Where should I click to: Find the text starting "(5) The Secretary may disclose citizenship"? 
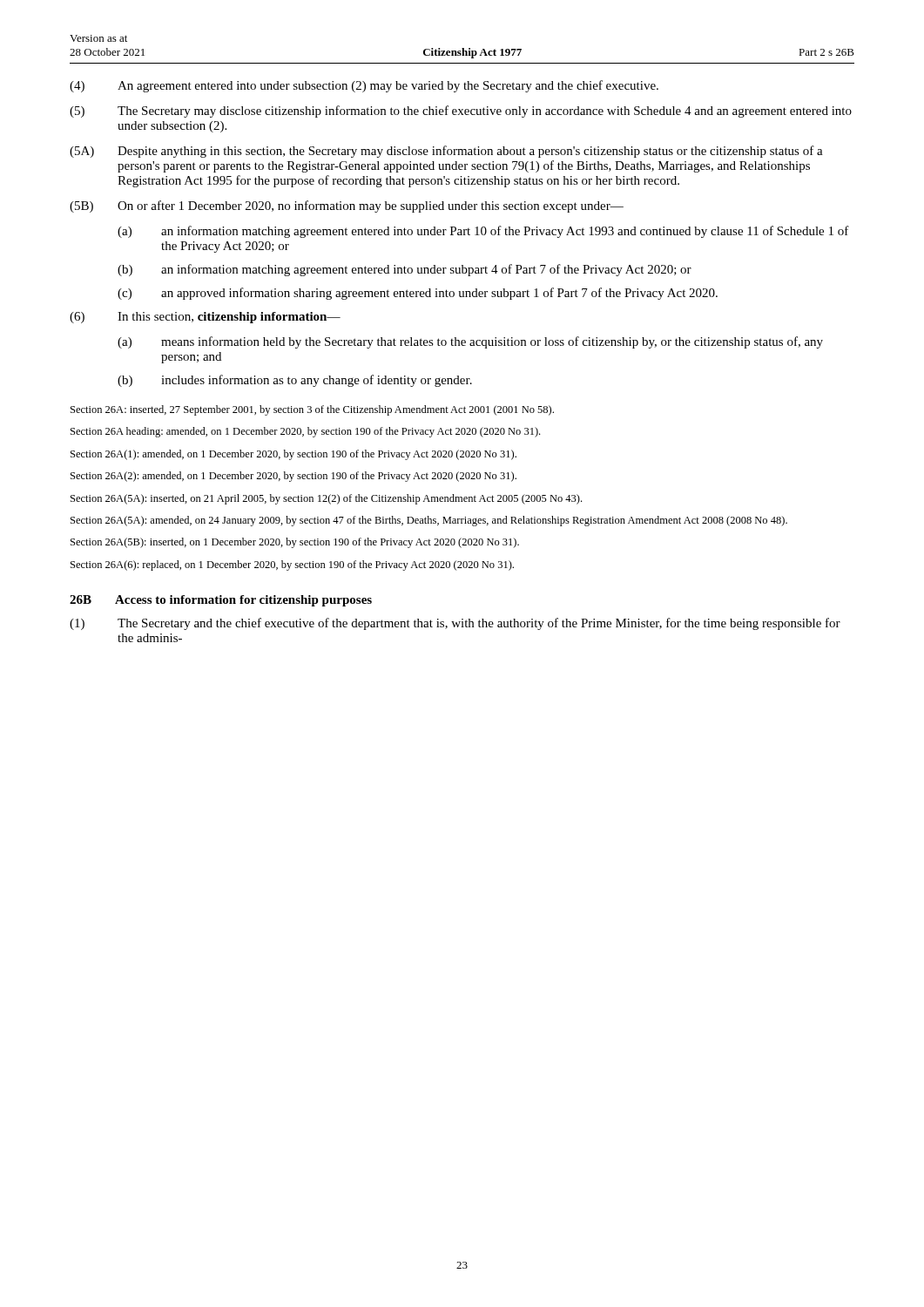click(x=462, y=118)
